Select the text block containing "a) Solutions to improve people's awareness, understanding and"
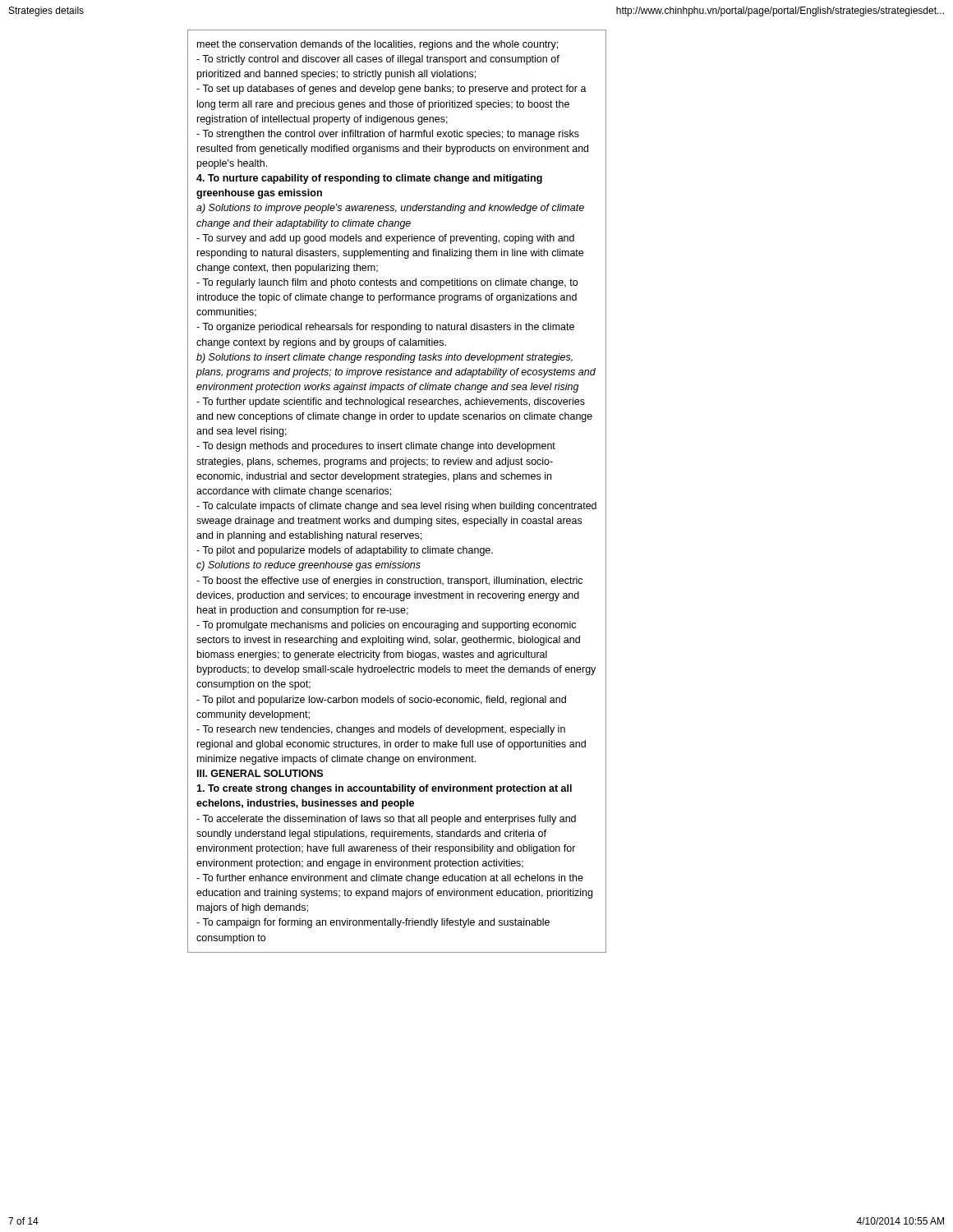 (397, 216)
